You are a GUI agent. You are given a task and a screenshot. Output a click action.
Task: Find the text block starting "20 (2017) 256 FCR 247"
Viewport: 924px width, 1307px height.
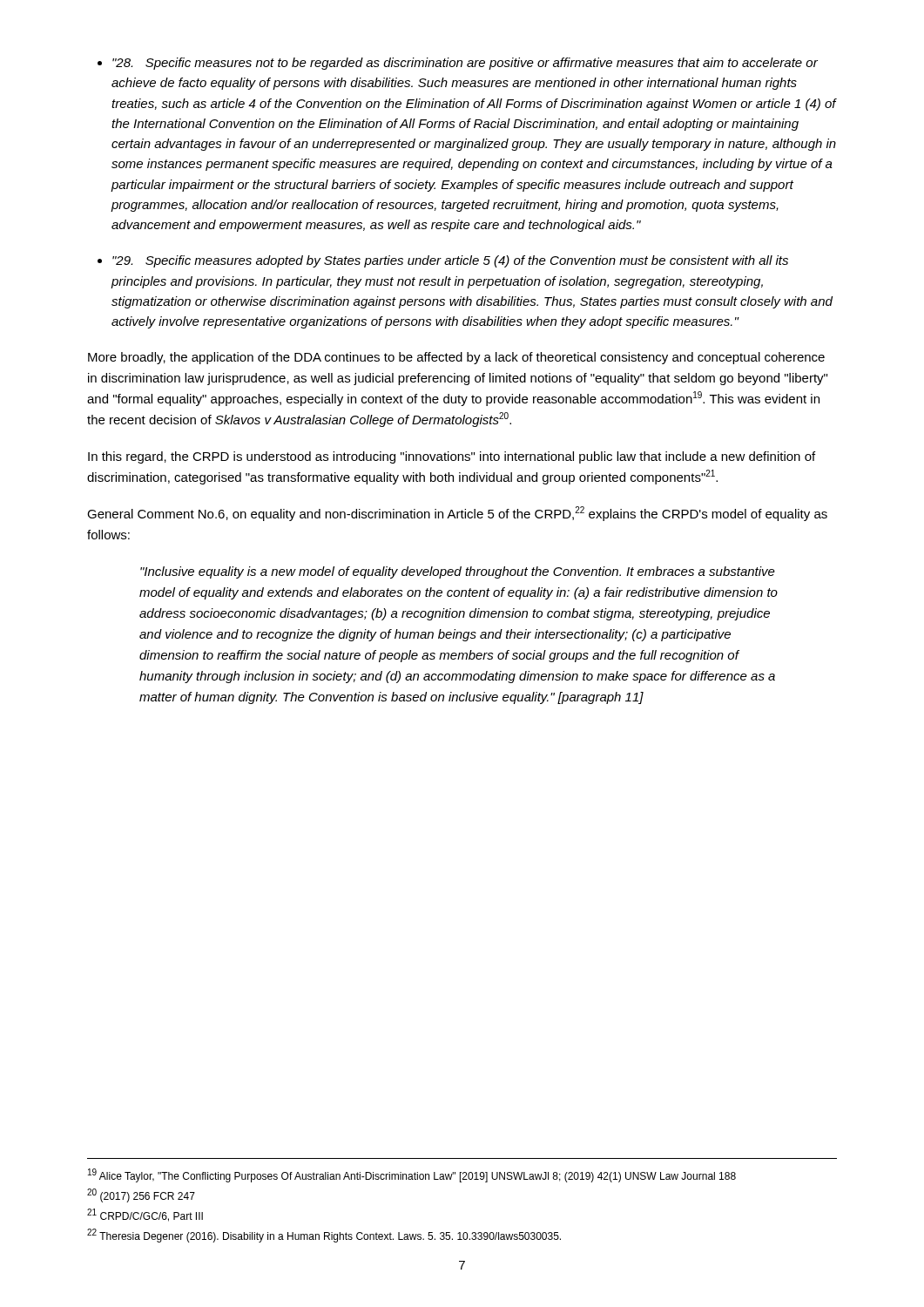pos(141,1195)
